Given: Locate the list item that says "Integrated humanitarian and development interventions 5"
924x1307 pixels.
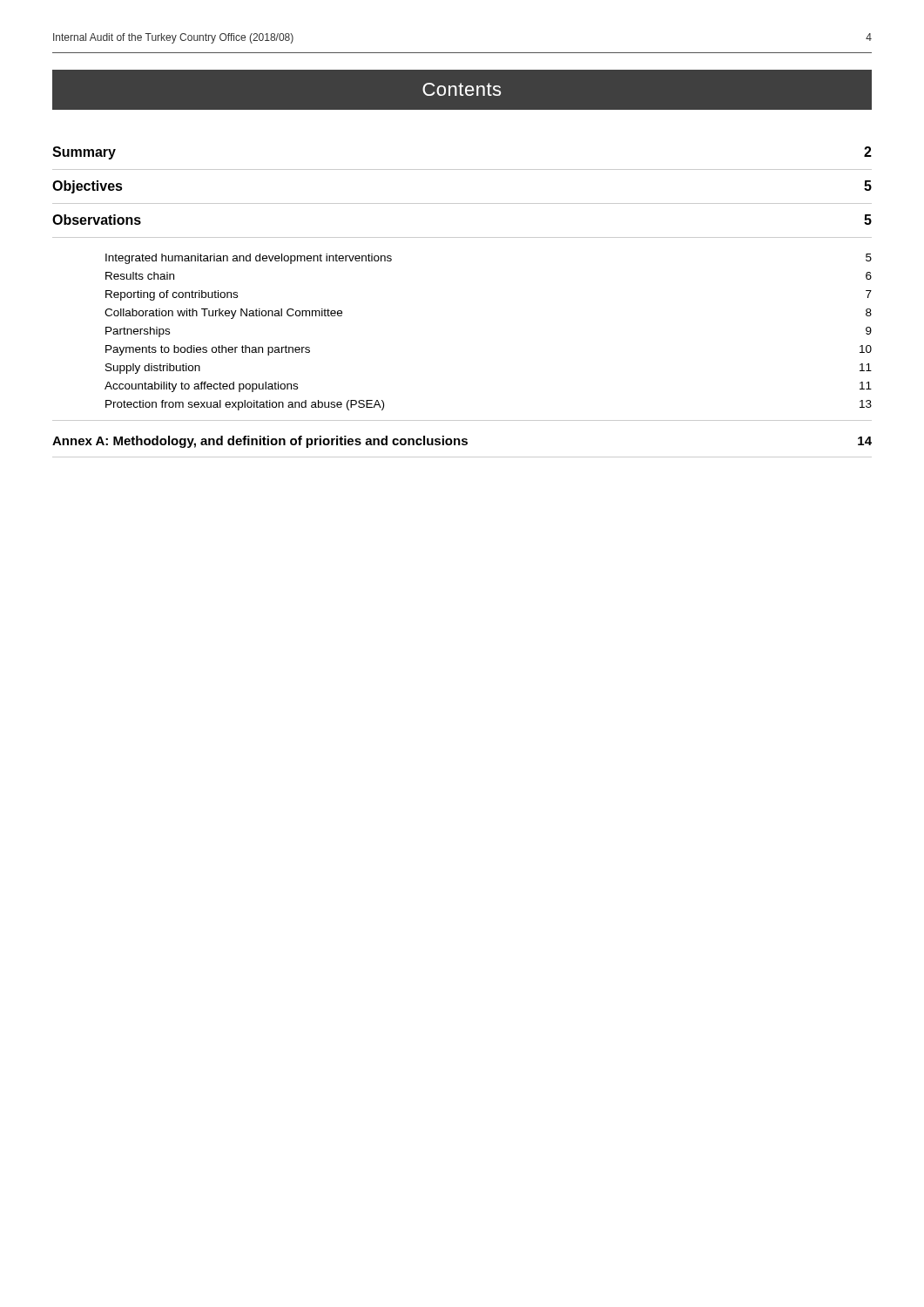Looking at the screenshot, I should point(250,258).
